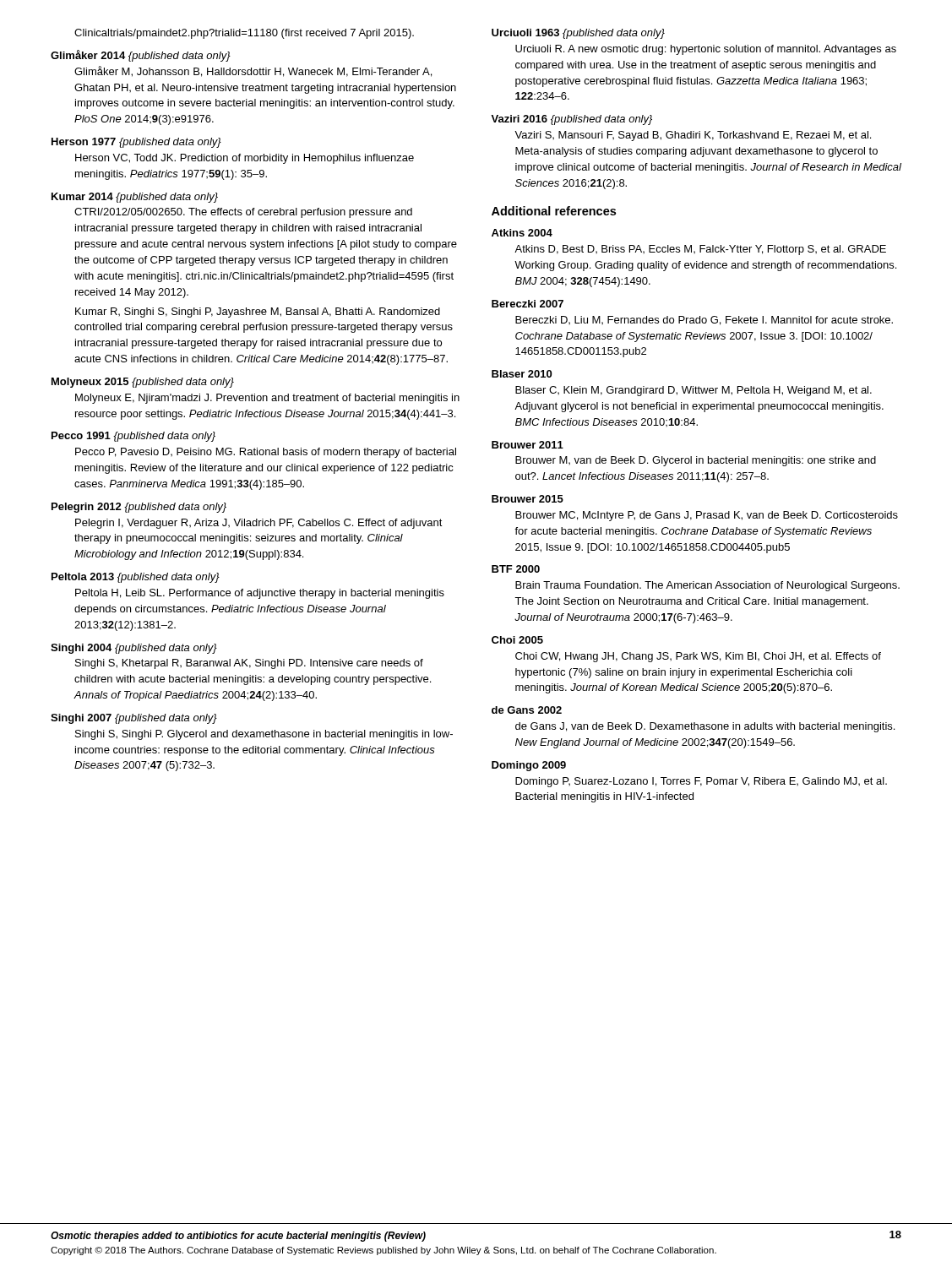Image resolution: width=952 pixels, height=1267 pixels.
Task: Find the block on this page that starts "Molyneux 2015 {published data only} Molyneux E, Njiram'madzi"
Action: click(256, 398)
